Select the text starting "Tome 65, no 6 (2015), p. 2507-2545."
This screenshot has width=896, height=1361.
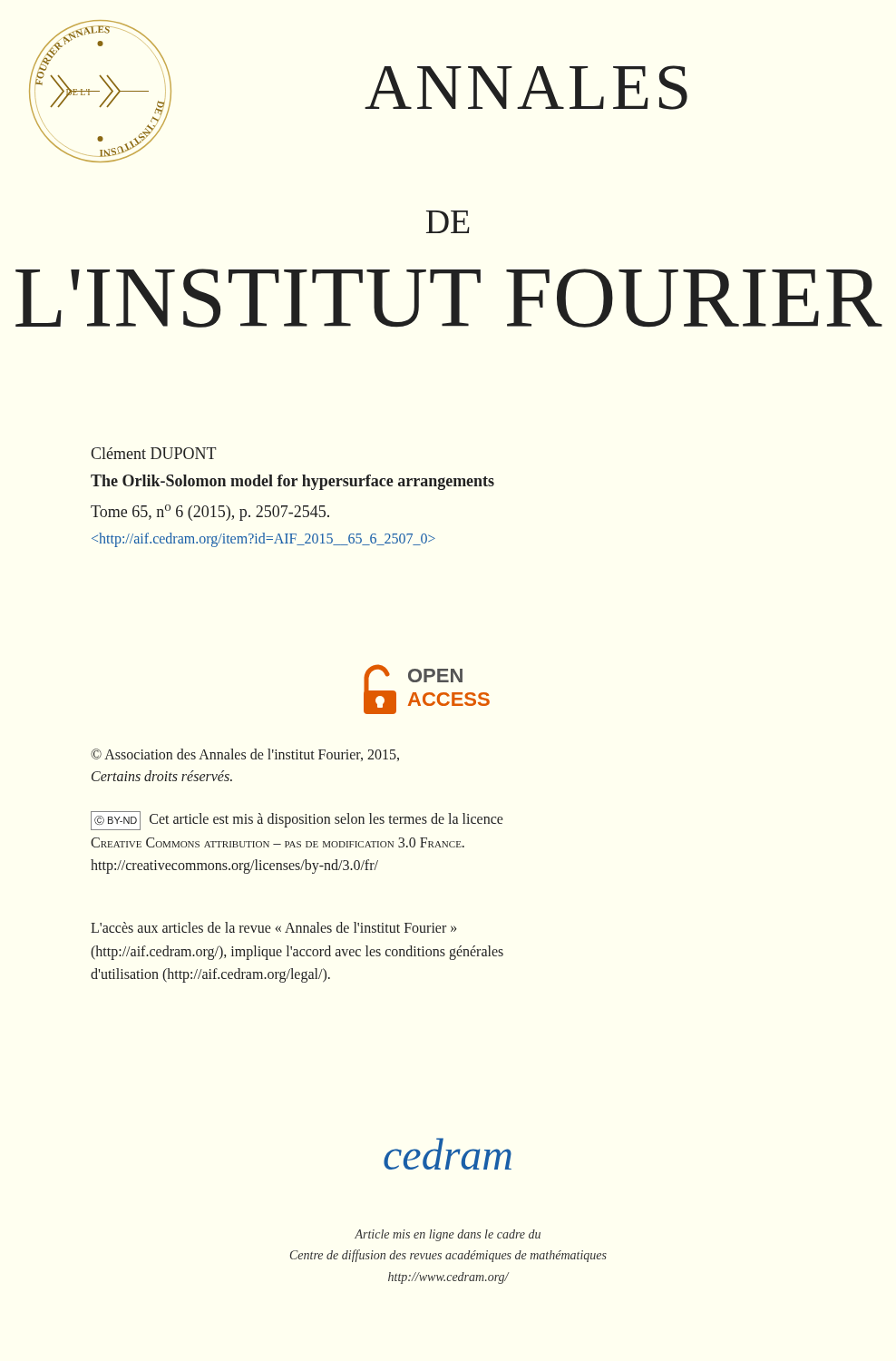[x=210, y=510]
